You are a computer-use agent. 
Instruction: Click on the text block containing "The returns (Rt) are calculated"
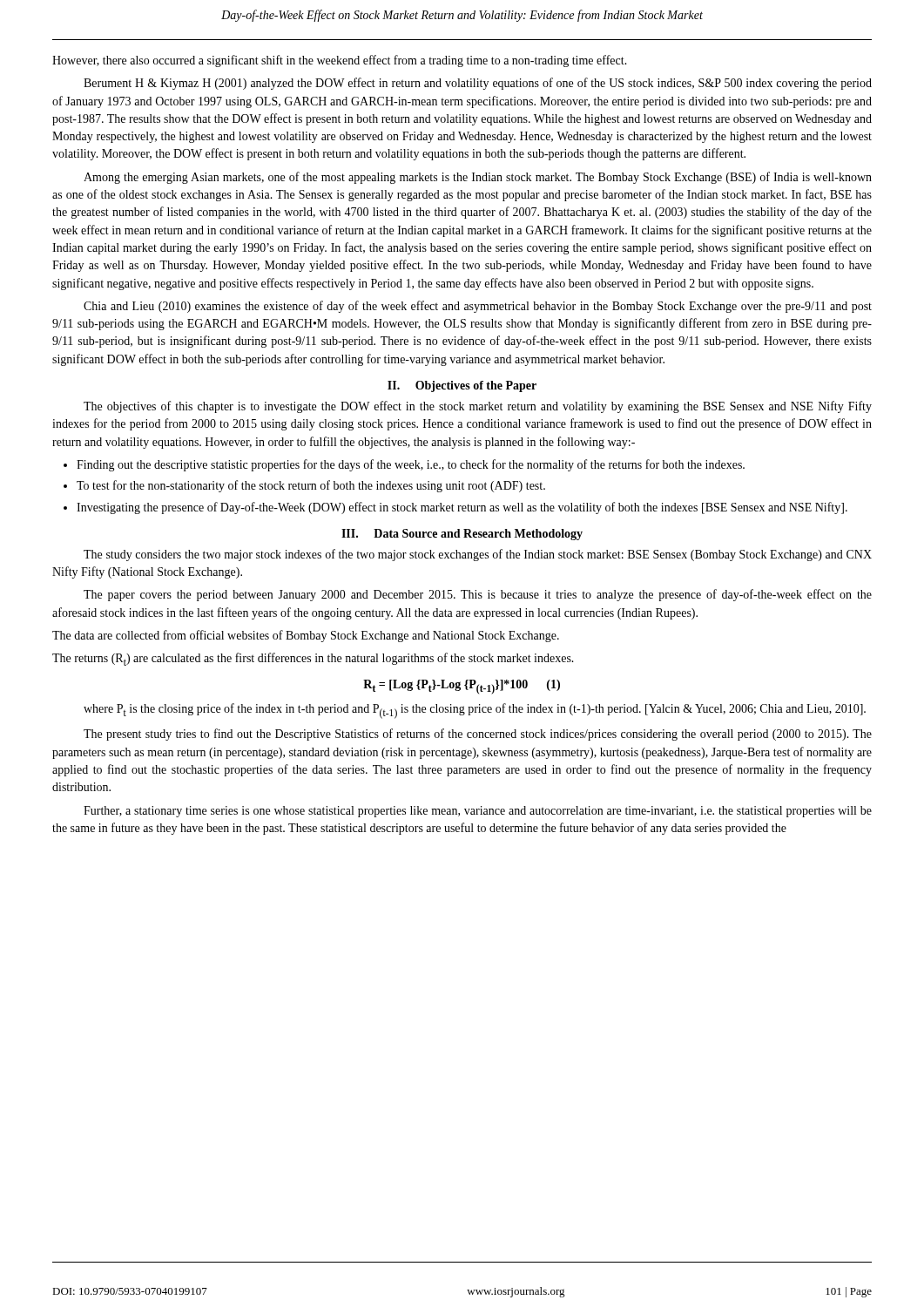pos(462,661)
